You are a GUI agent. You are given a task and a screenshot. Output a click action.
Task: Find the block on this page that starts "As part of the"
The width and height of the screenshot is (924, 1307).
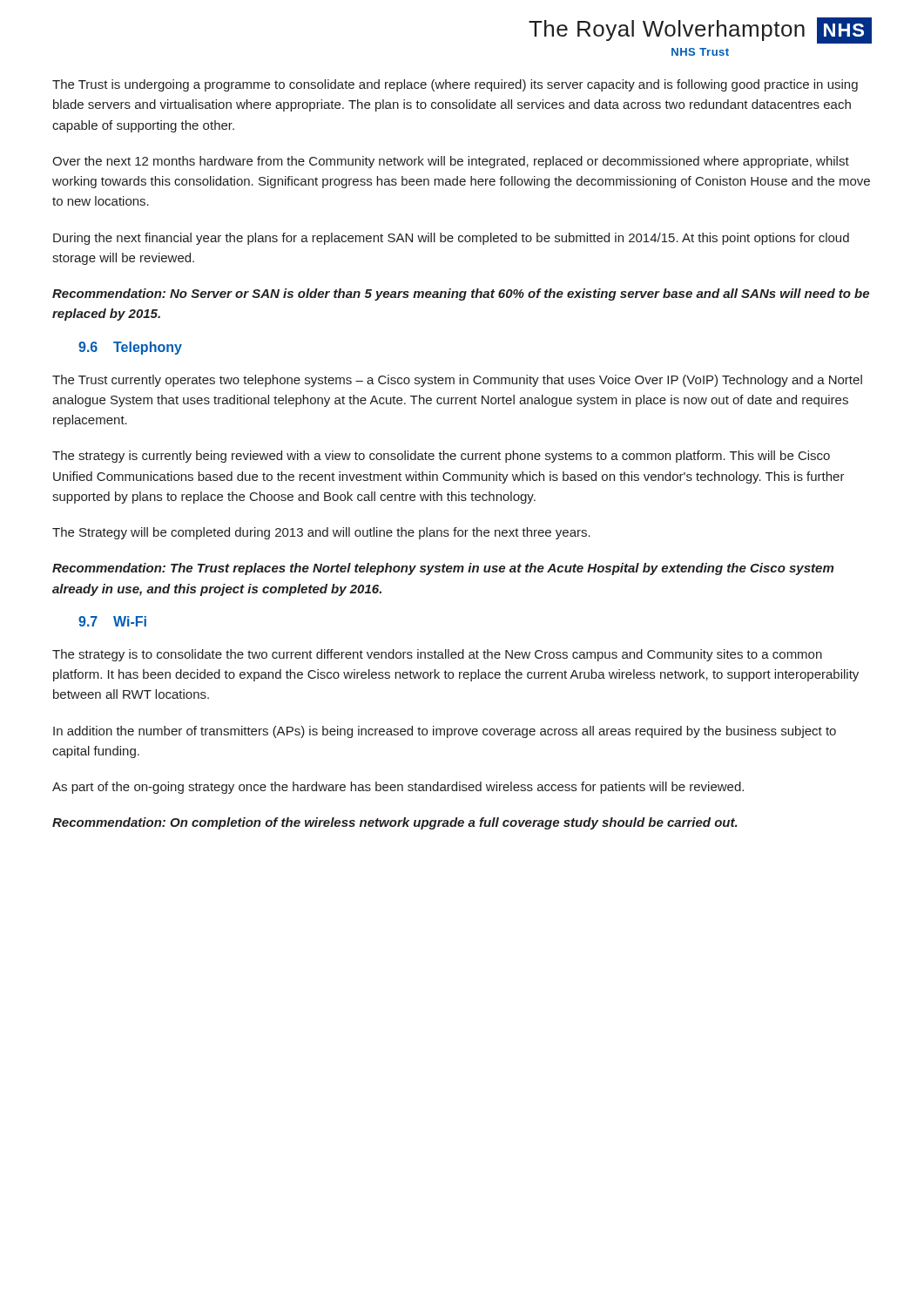(x=399, y=786)
